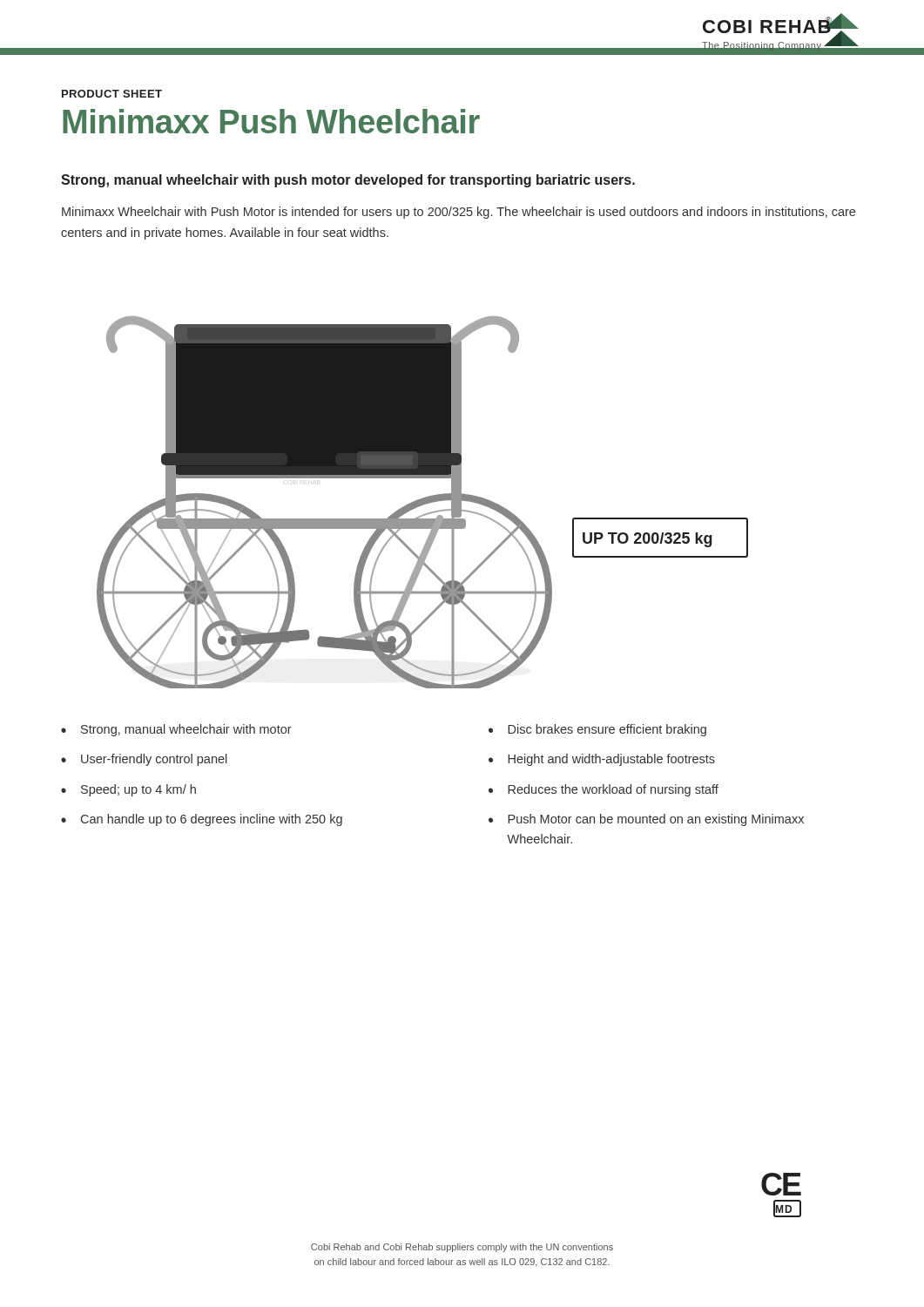Image resolution: width=924 pixels, height=1307 pixels.
Task: Locate the list item containing "• User-friendly control panel"
Action: (144, 762)
